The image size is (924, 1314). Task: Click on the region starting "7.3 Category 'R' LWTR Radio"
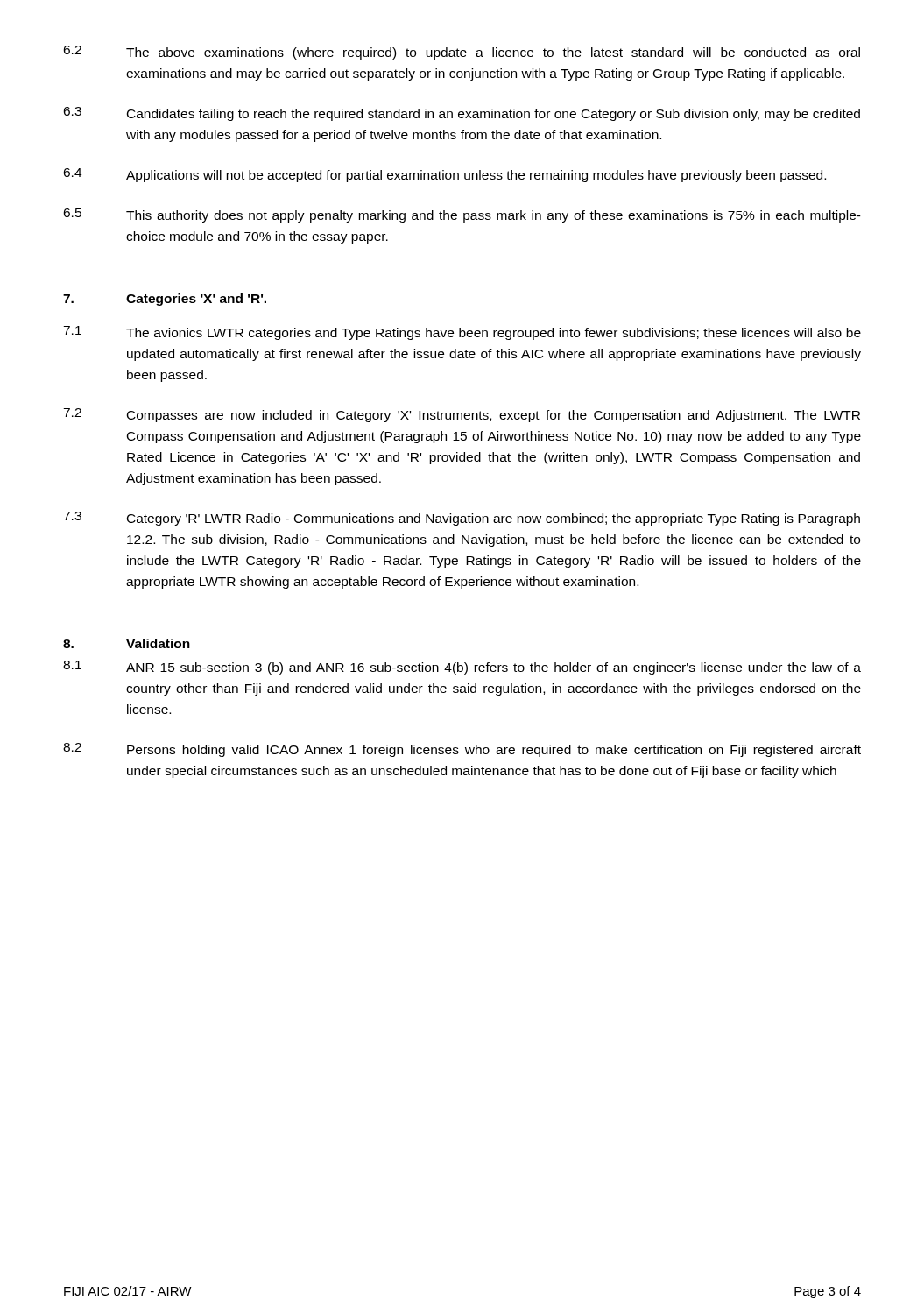point(462,550)
